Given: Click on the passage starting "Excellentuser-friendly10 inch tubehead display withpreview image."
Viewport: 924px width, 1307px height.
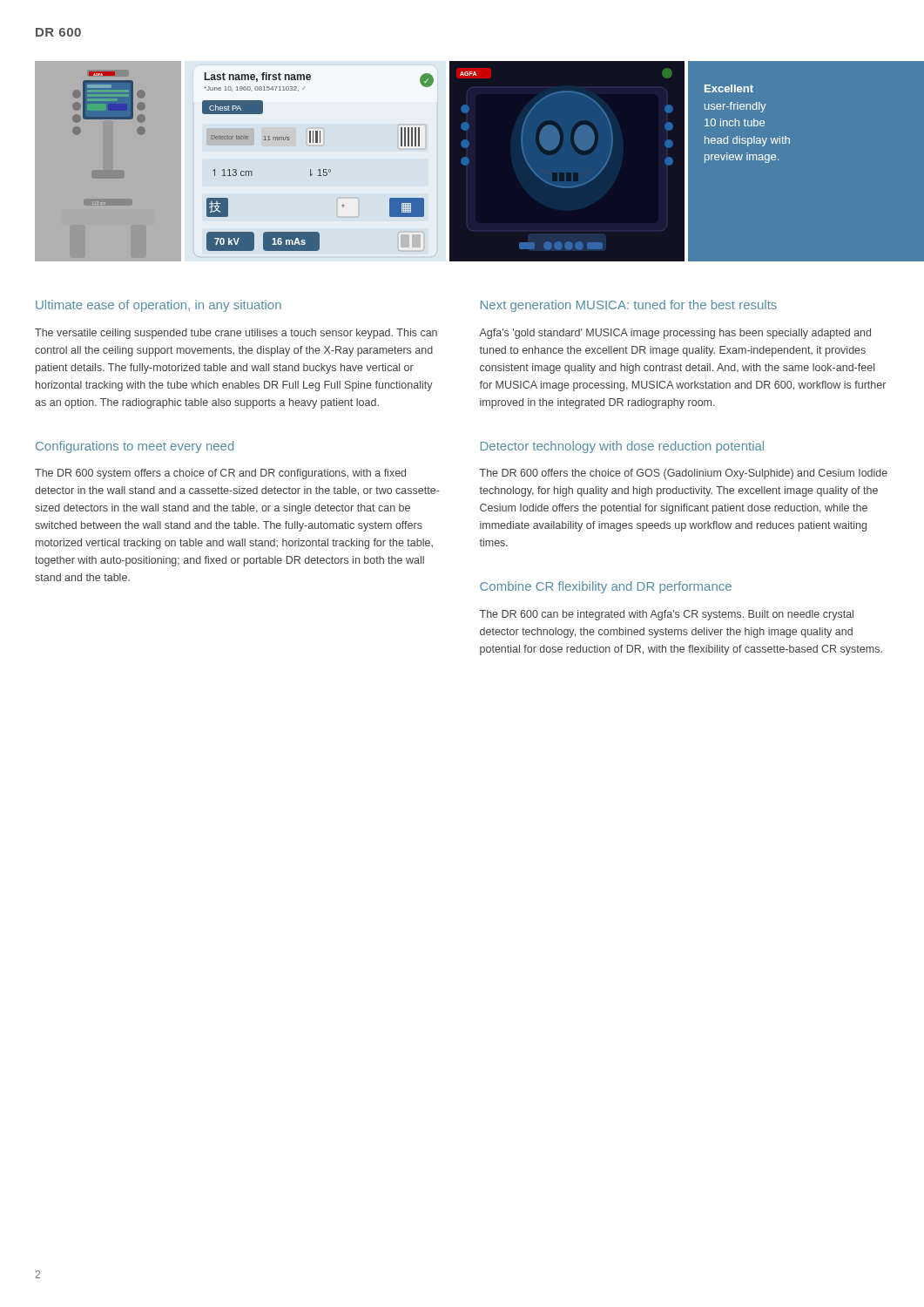Looking at the screenshot, I should (747, 123).
